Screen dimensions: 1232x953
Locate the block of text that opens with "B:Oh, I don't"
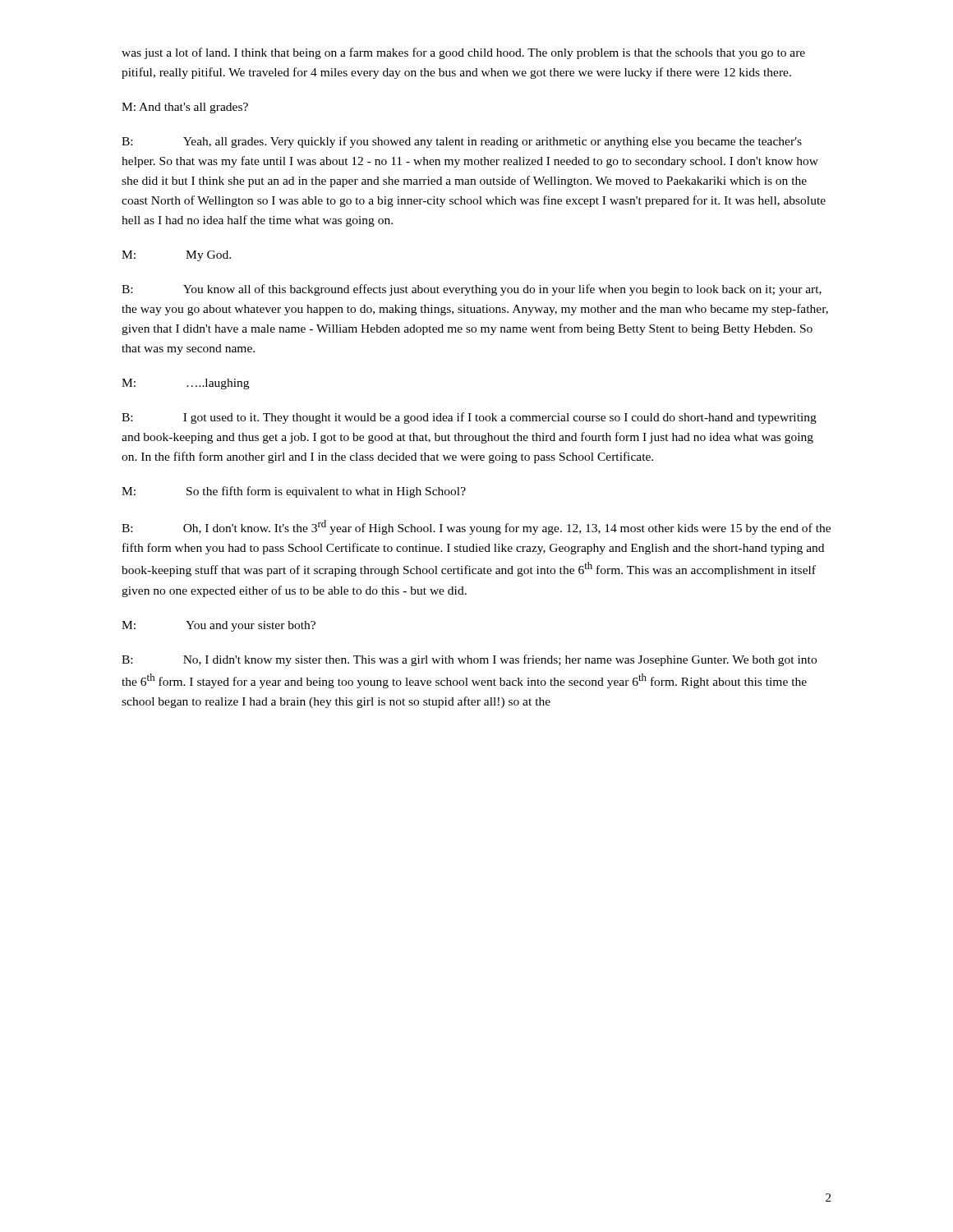pyautogui.click(x=476, y=558)
